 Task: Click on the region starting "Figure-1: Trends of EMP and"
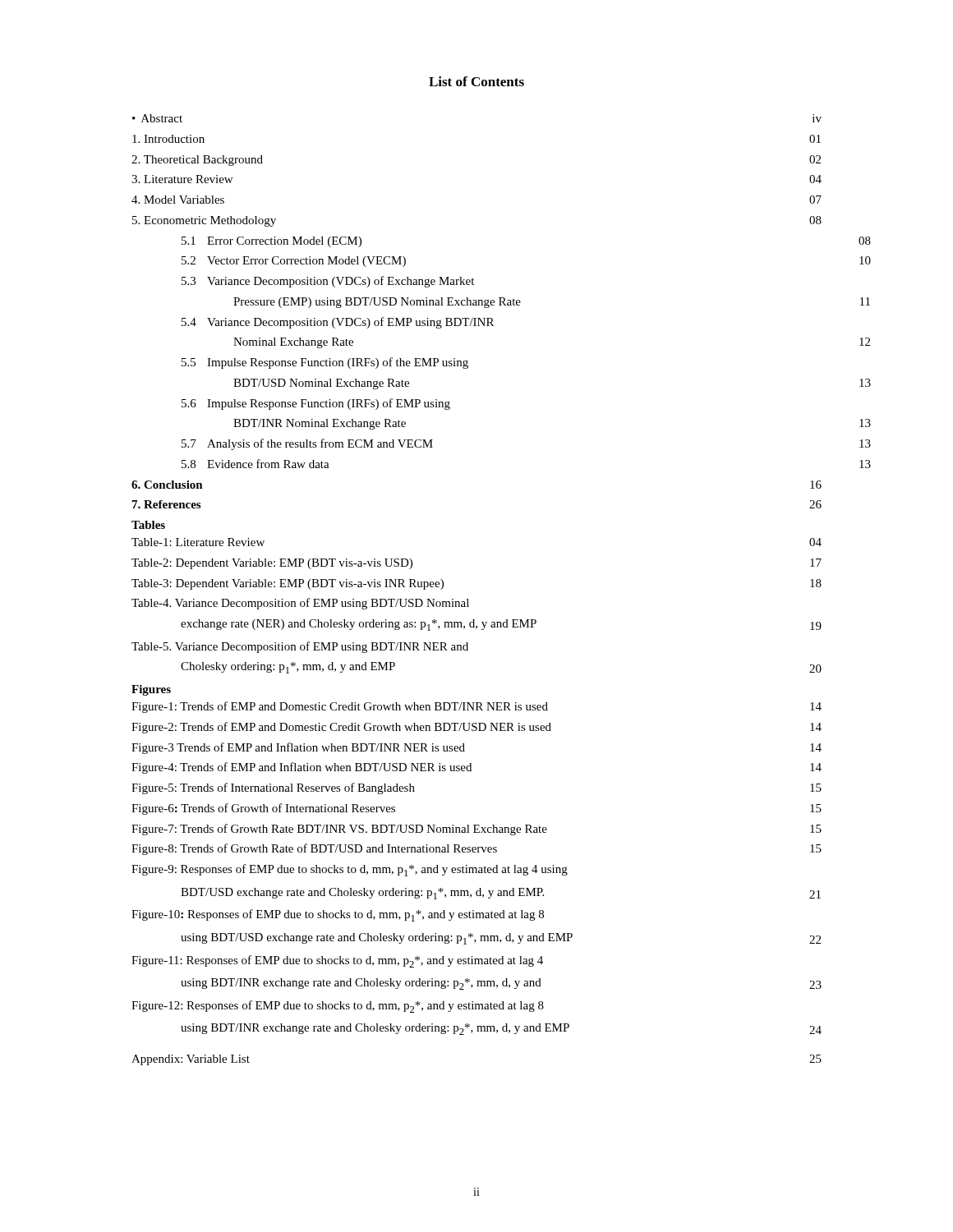476,707
